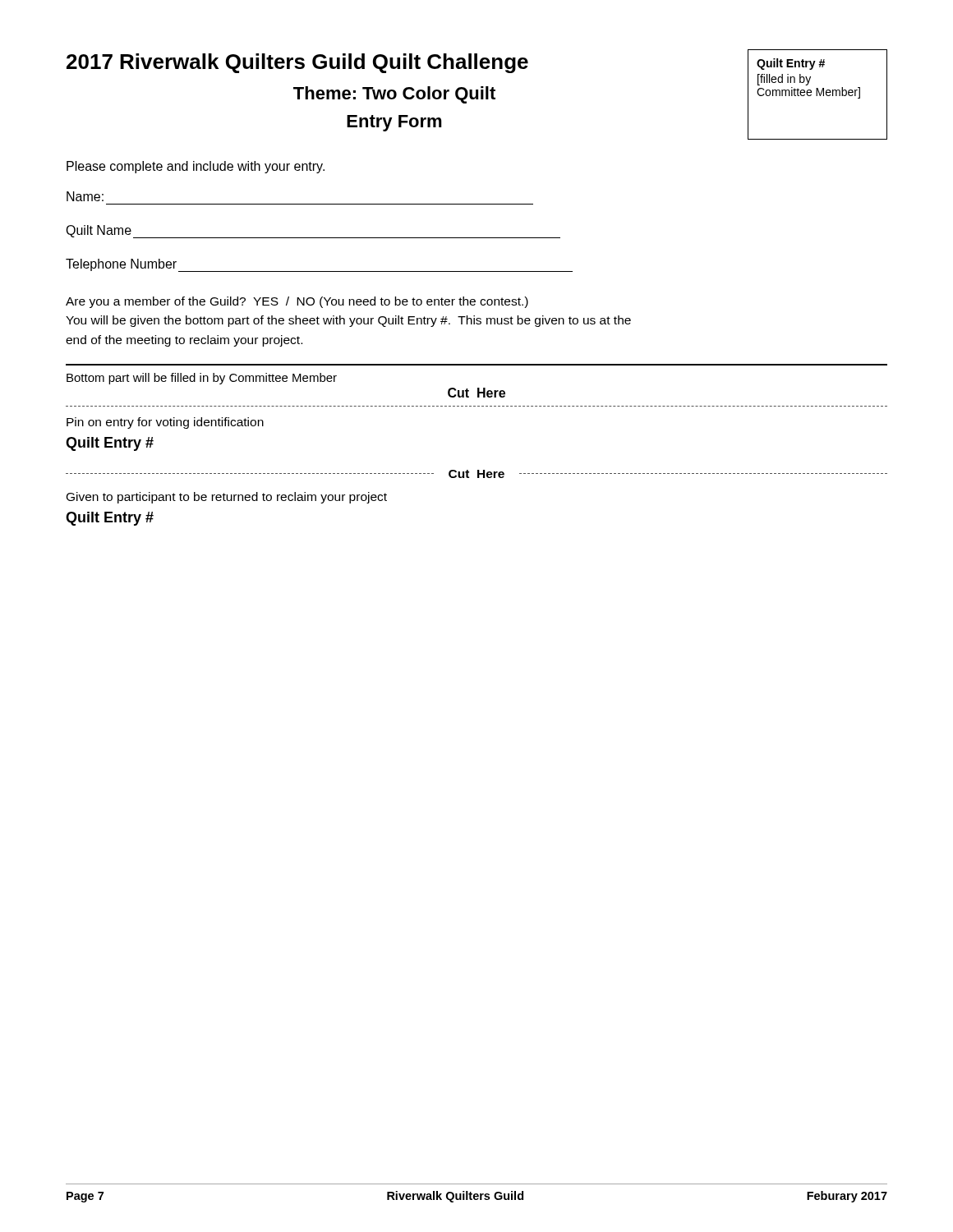Find the title on this page that starts "2017 Riverwalk Quilters Guild"

(x=297, y=62)
